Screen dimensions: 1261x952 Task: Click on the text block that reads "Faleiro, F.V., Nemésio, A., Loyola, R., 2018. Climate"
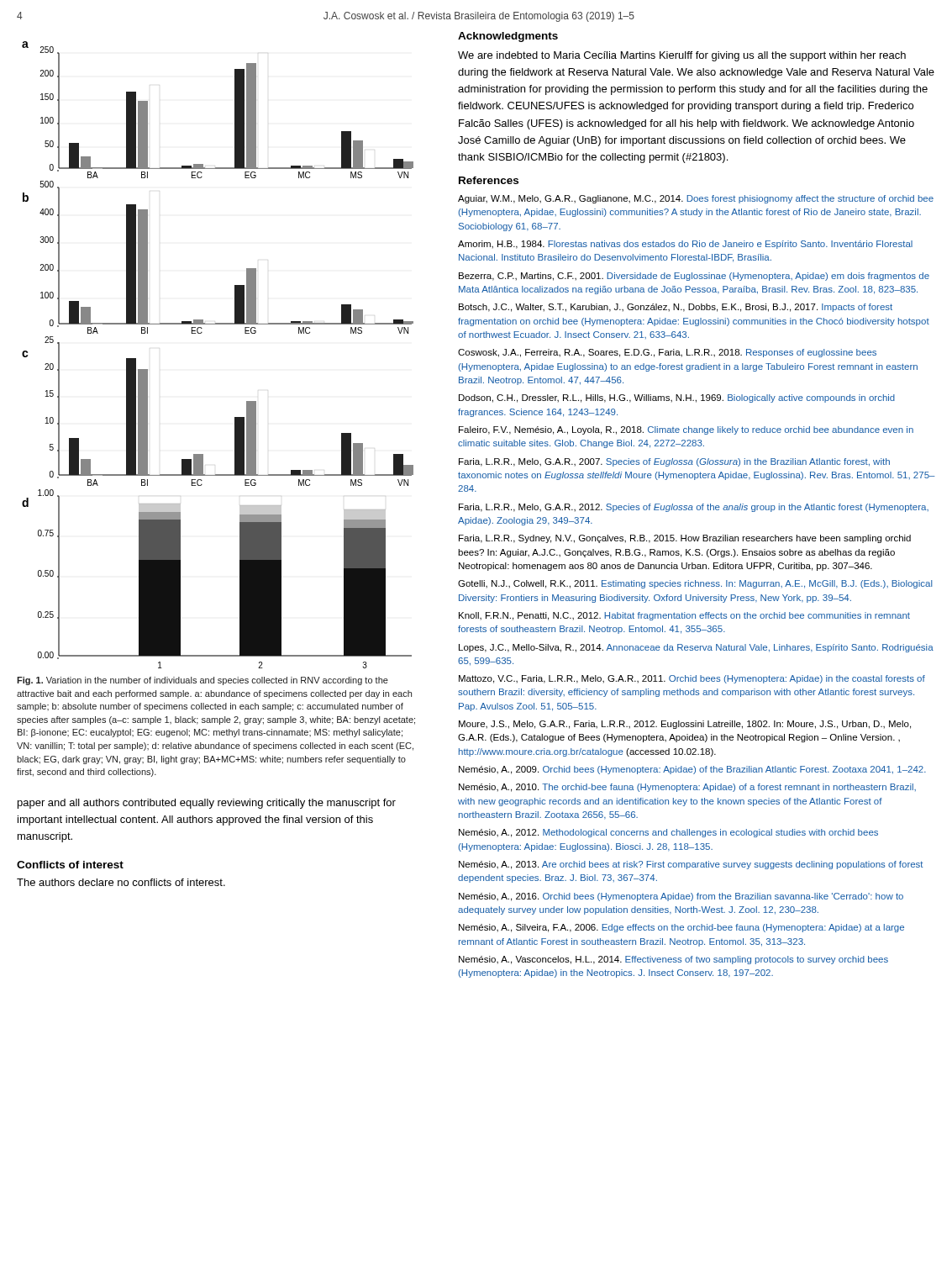click(x=686, y=436)
